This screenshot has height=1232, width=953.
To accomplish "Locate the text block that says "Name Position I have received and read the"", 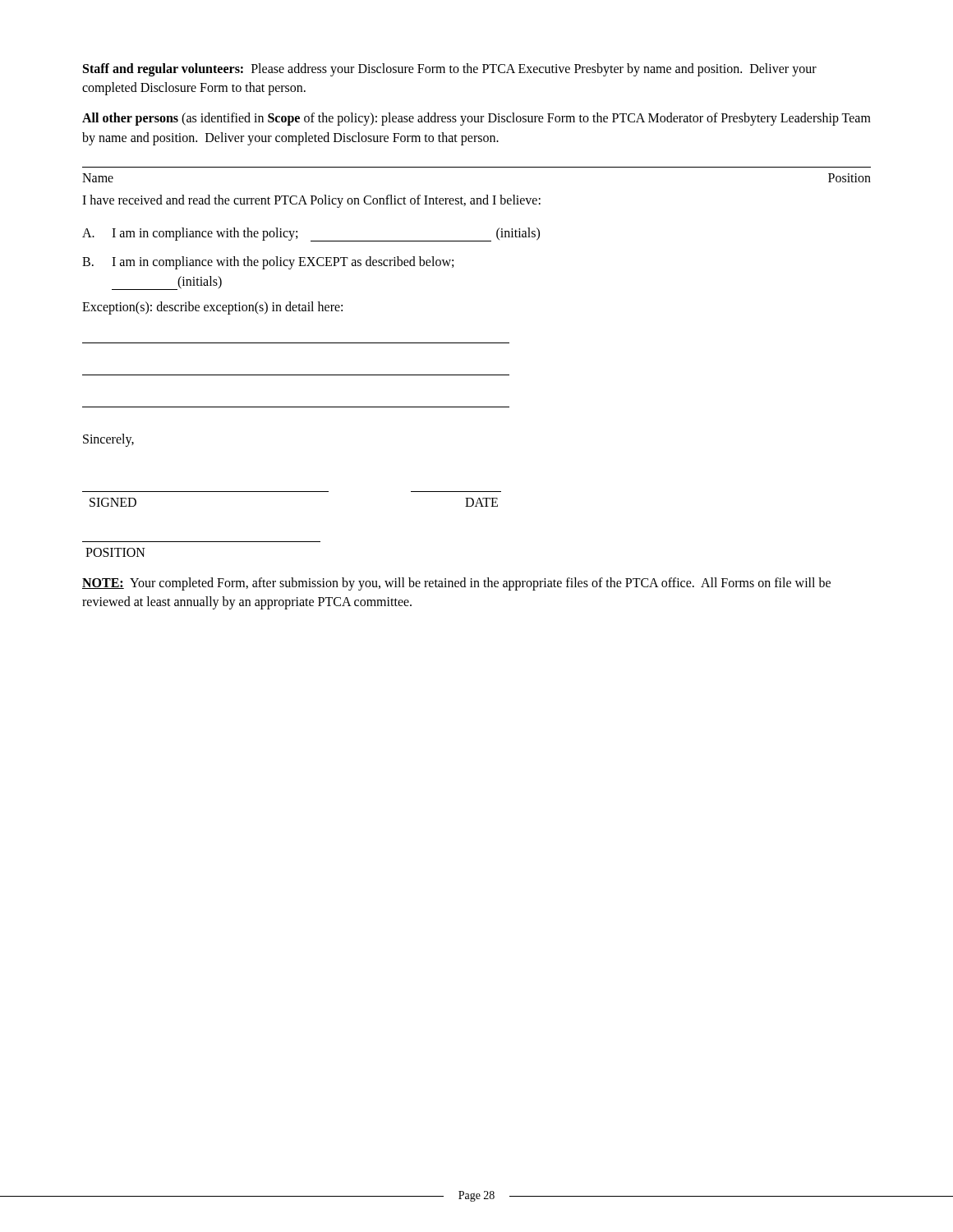I will (x=476, y=188).
